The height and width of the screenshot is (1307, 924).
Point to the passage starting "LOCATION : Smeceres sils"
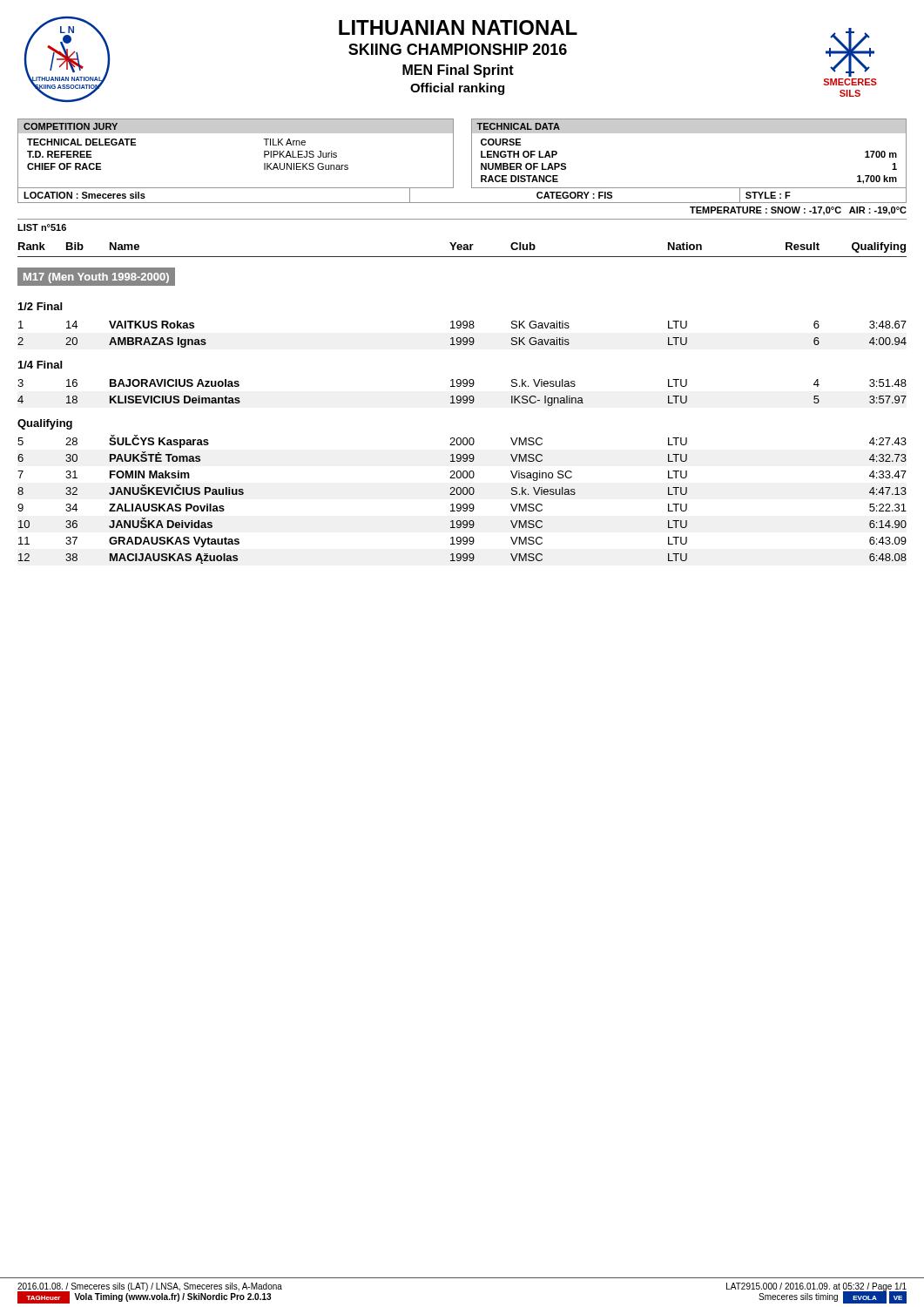[84, 195]
